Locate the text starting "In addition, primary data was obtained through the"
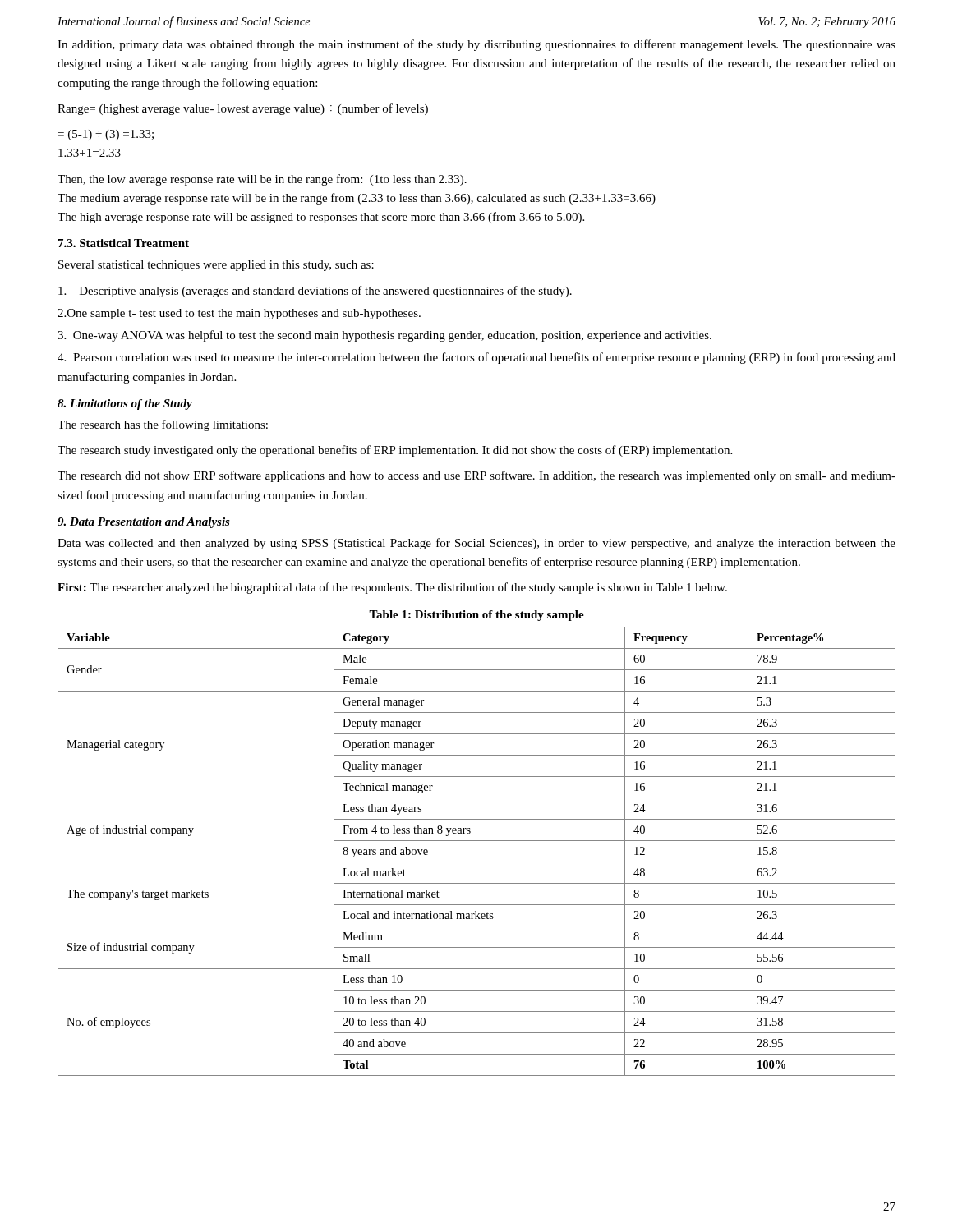953x1232 pixels. click(x=476, y=63)
